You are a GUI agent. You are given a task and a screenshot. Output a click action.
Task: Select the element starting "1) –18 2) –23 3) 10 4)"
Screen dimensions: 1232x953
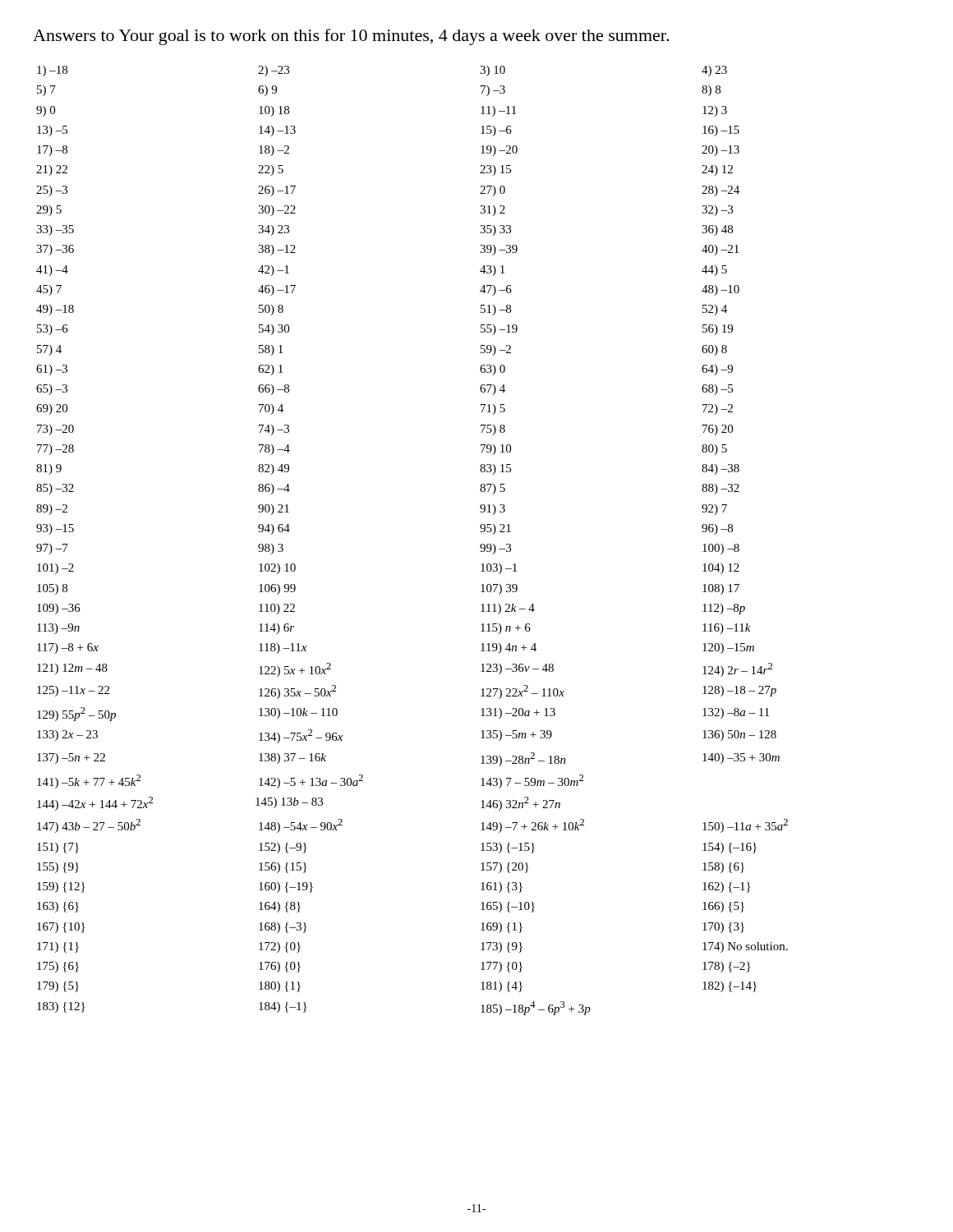coord(476,539)
